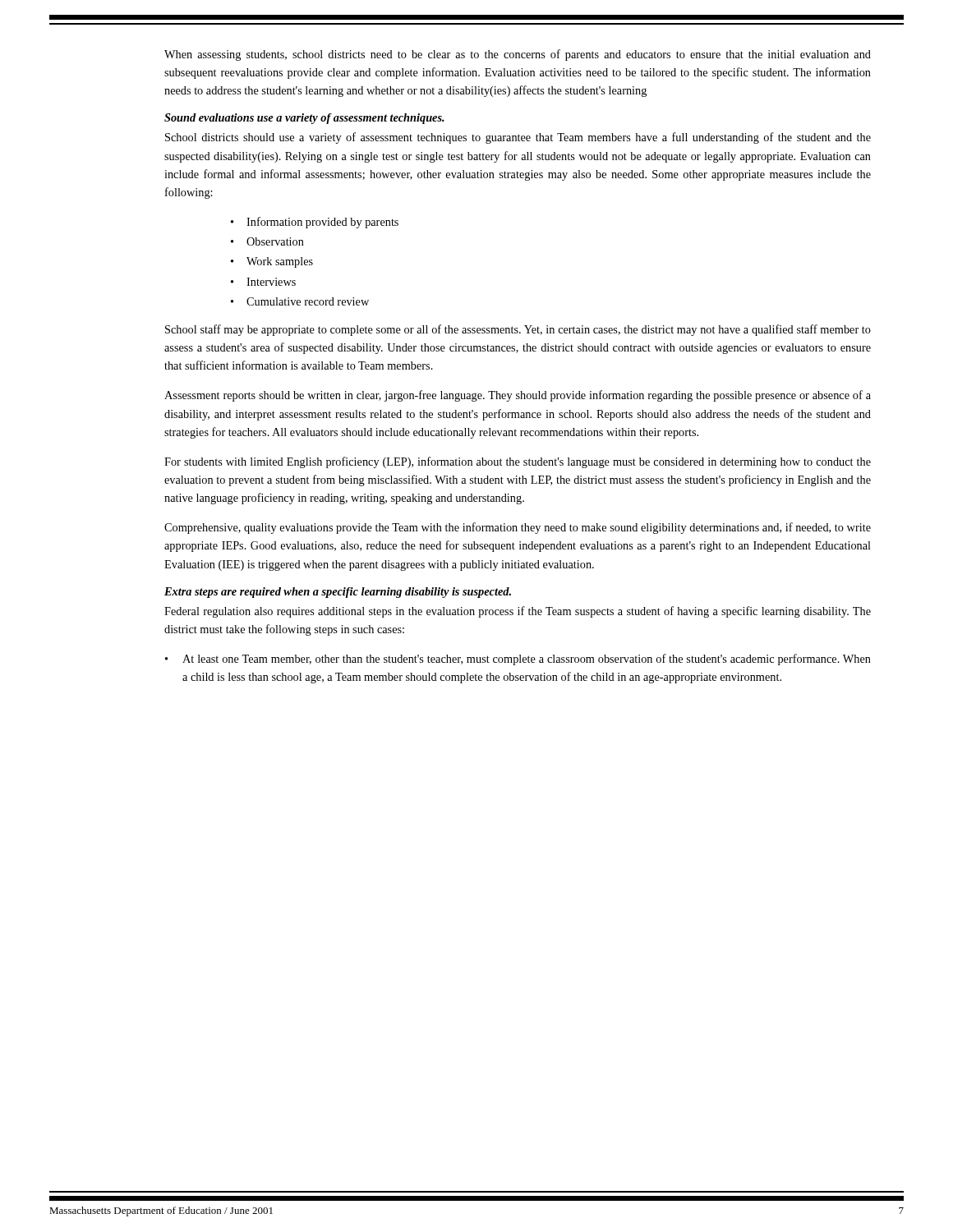Find the list item containing "Work samples"
The image size is (953, 1232).
(x=280, y=261)
